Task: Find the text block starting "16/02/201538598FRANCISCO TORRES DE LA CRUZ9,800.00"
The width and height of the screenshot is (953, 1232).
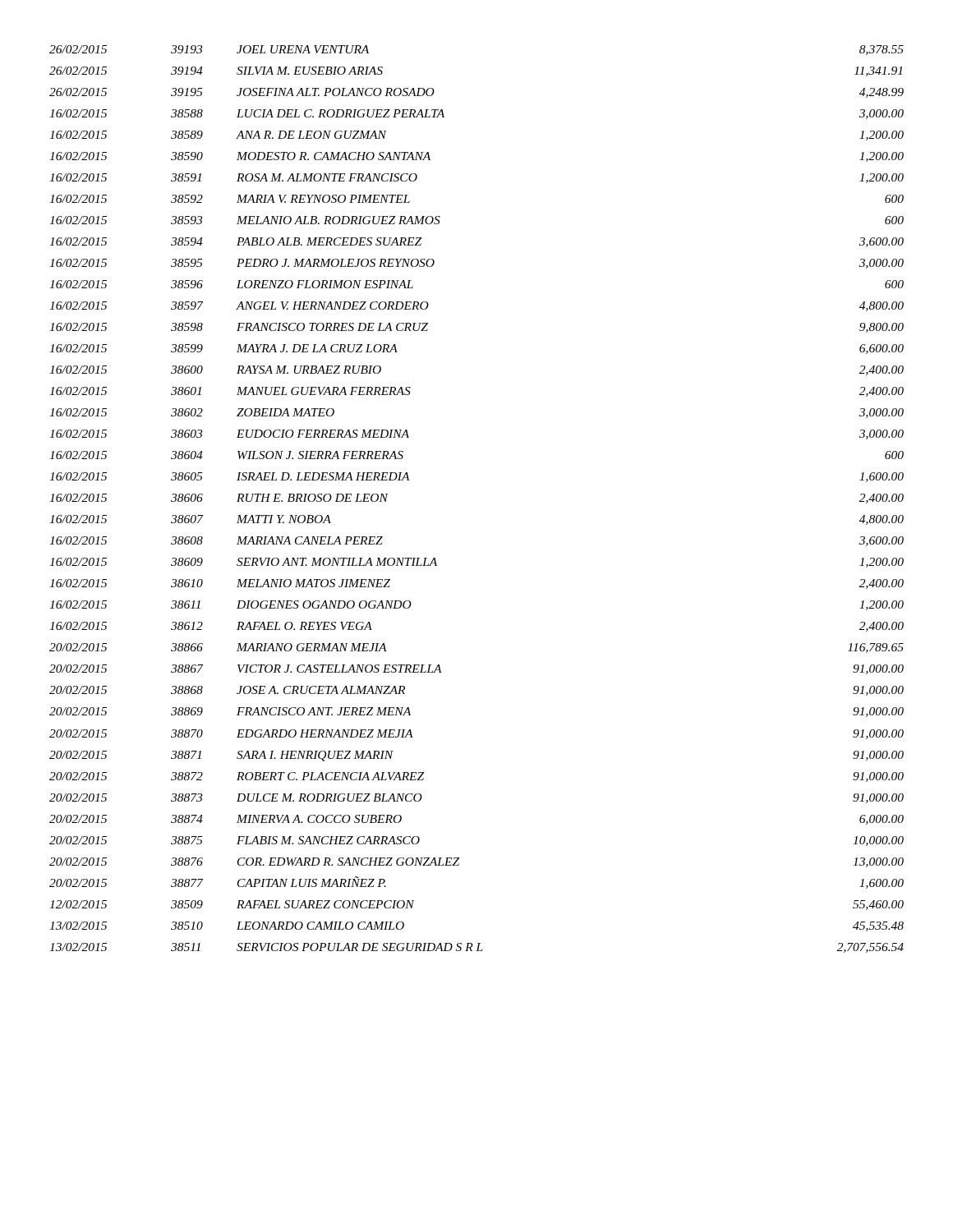Action: (x=71, y=327)
